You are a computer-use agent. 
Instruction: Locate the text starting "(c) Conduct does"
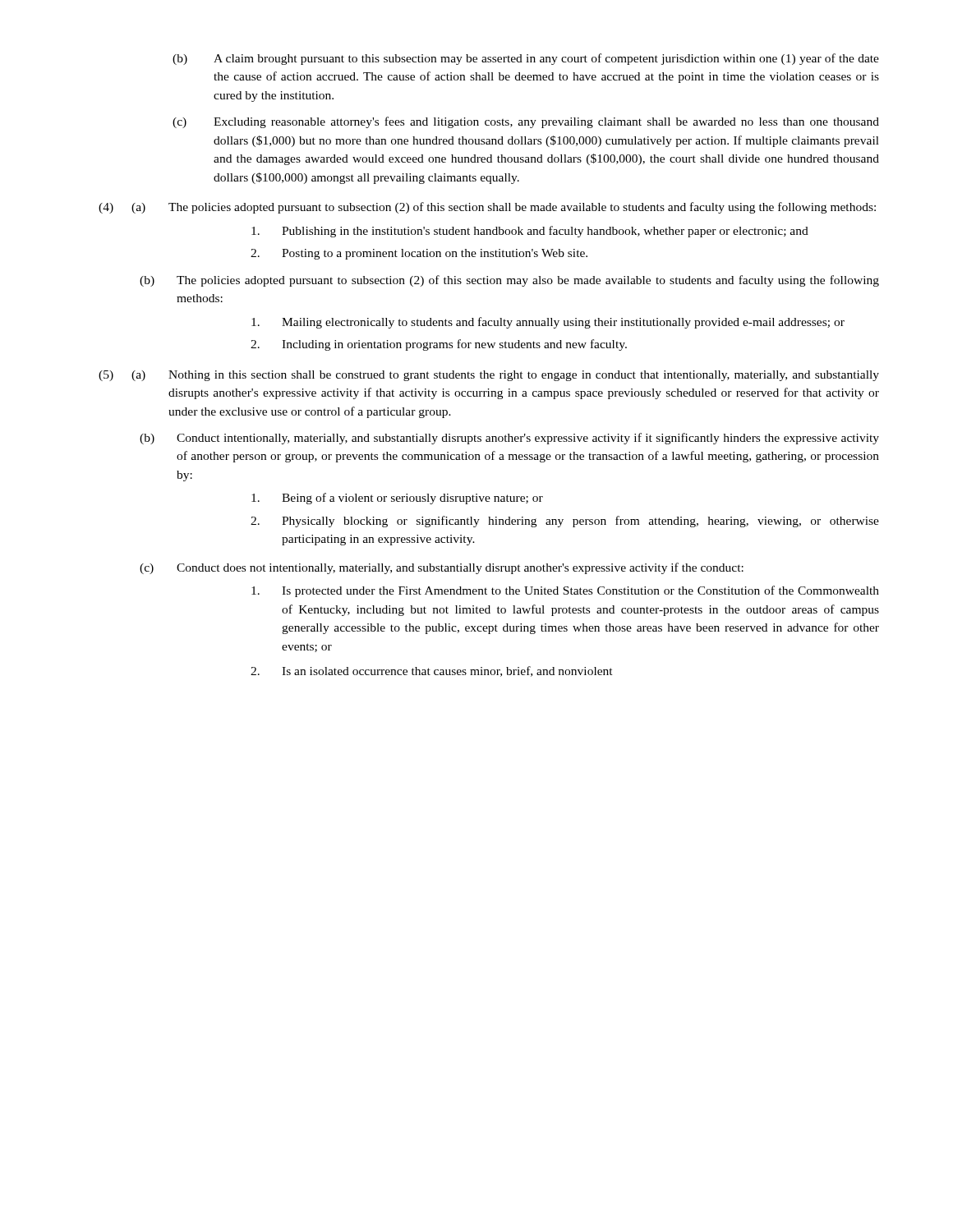(x=509, y=568)
